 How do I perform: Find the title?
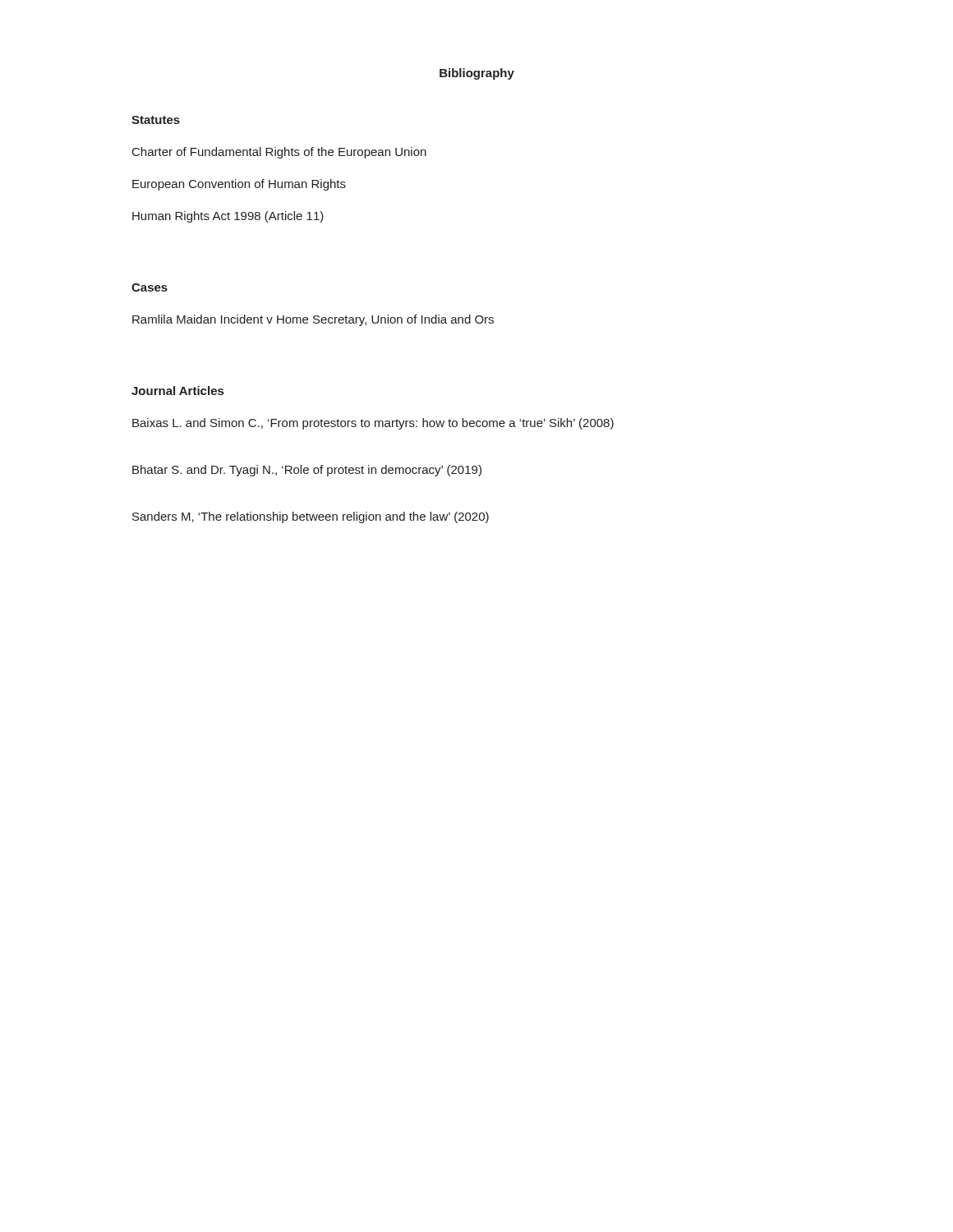point(476,73)
